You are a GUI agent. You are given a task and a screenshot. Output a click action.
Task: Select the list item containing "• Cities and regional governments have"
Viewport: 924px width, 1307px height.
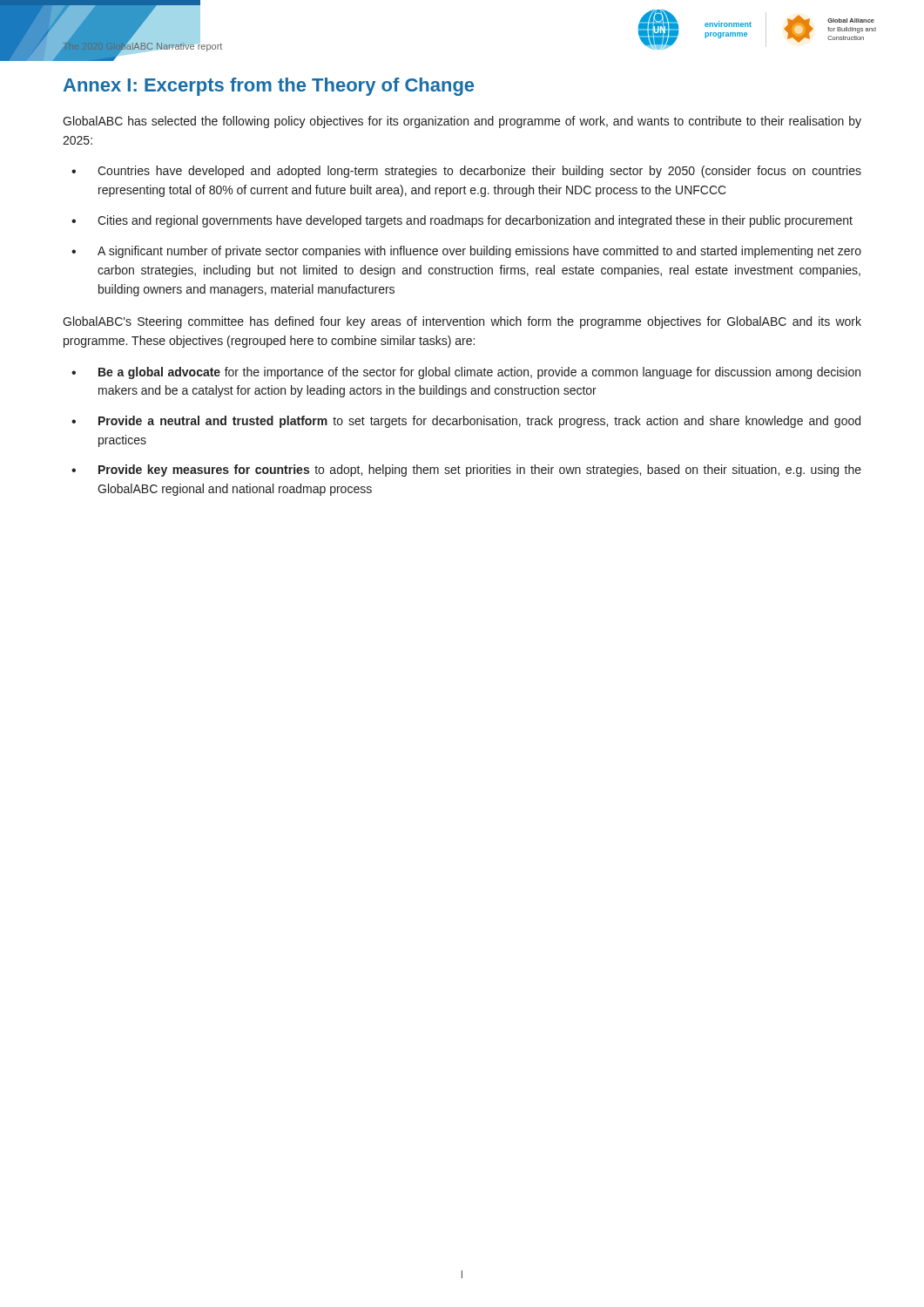[x=458, y=221]
